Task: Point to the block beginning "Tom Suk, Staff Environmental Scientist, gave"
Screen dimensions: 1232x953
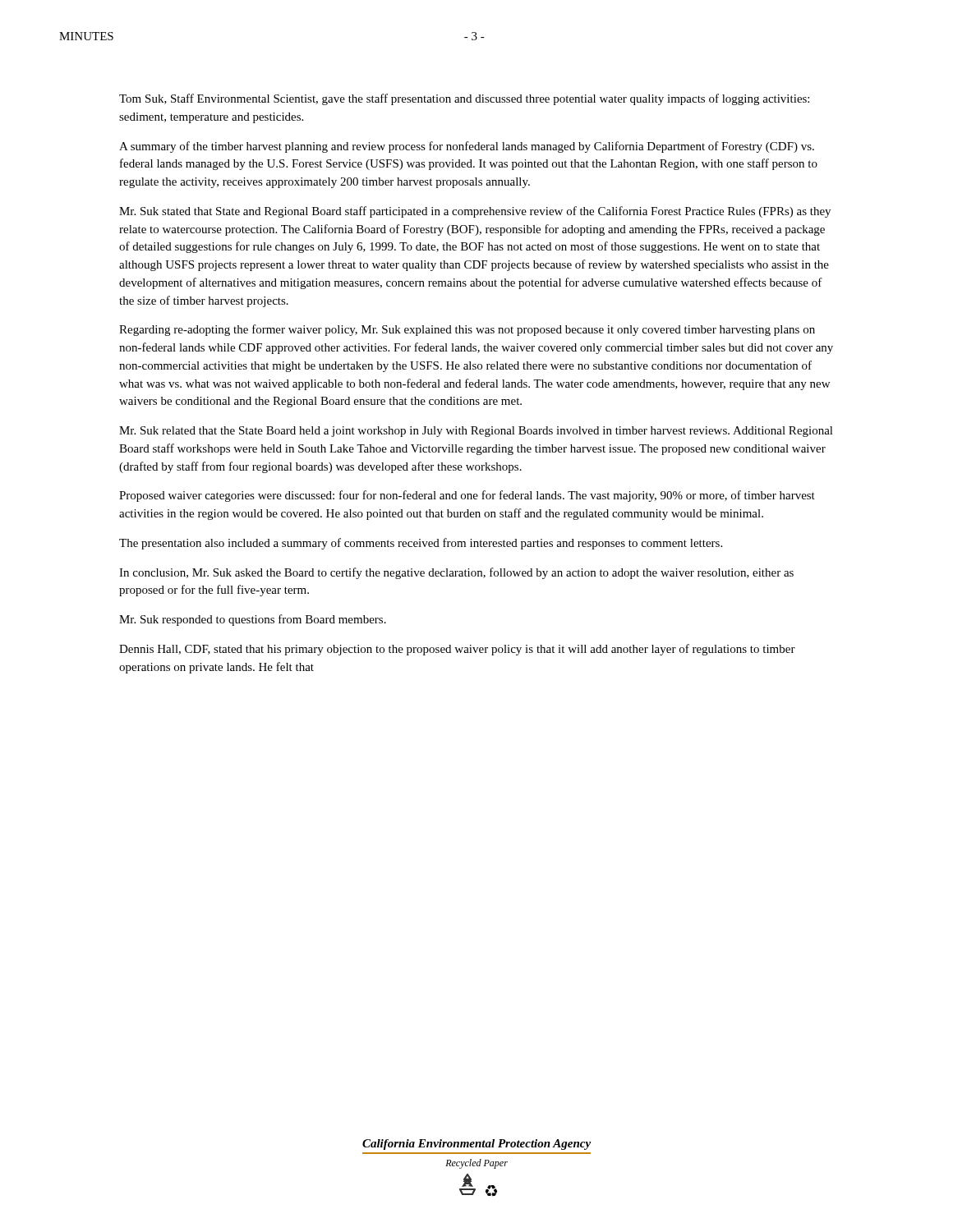Action: point(465,107)
